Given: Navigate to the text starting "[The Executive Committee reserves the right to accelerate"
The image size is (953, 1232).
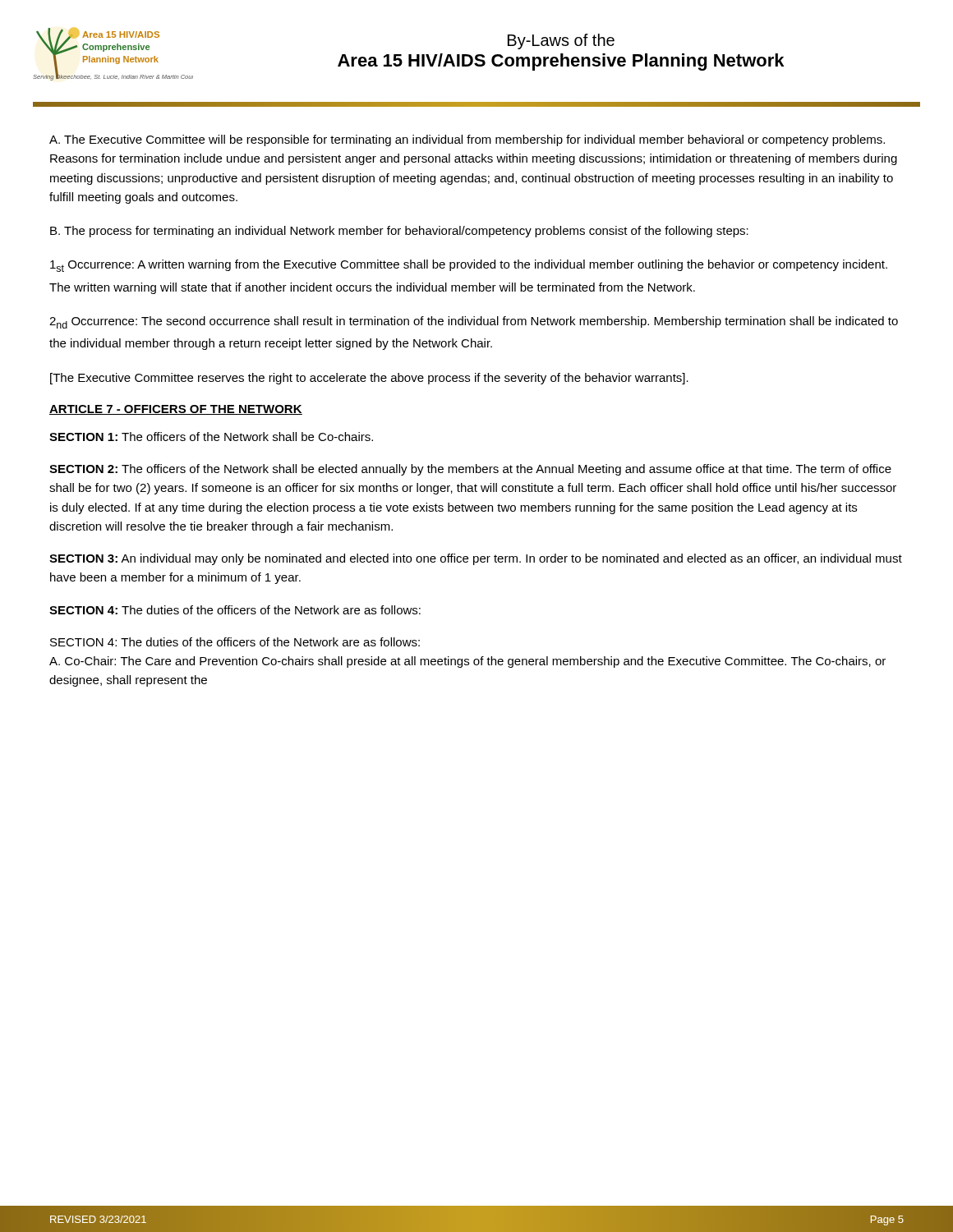Looking at the screenshot, I should [369, 377].
